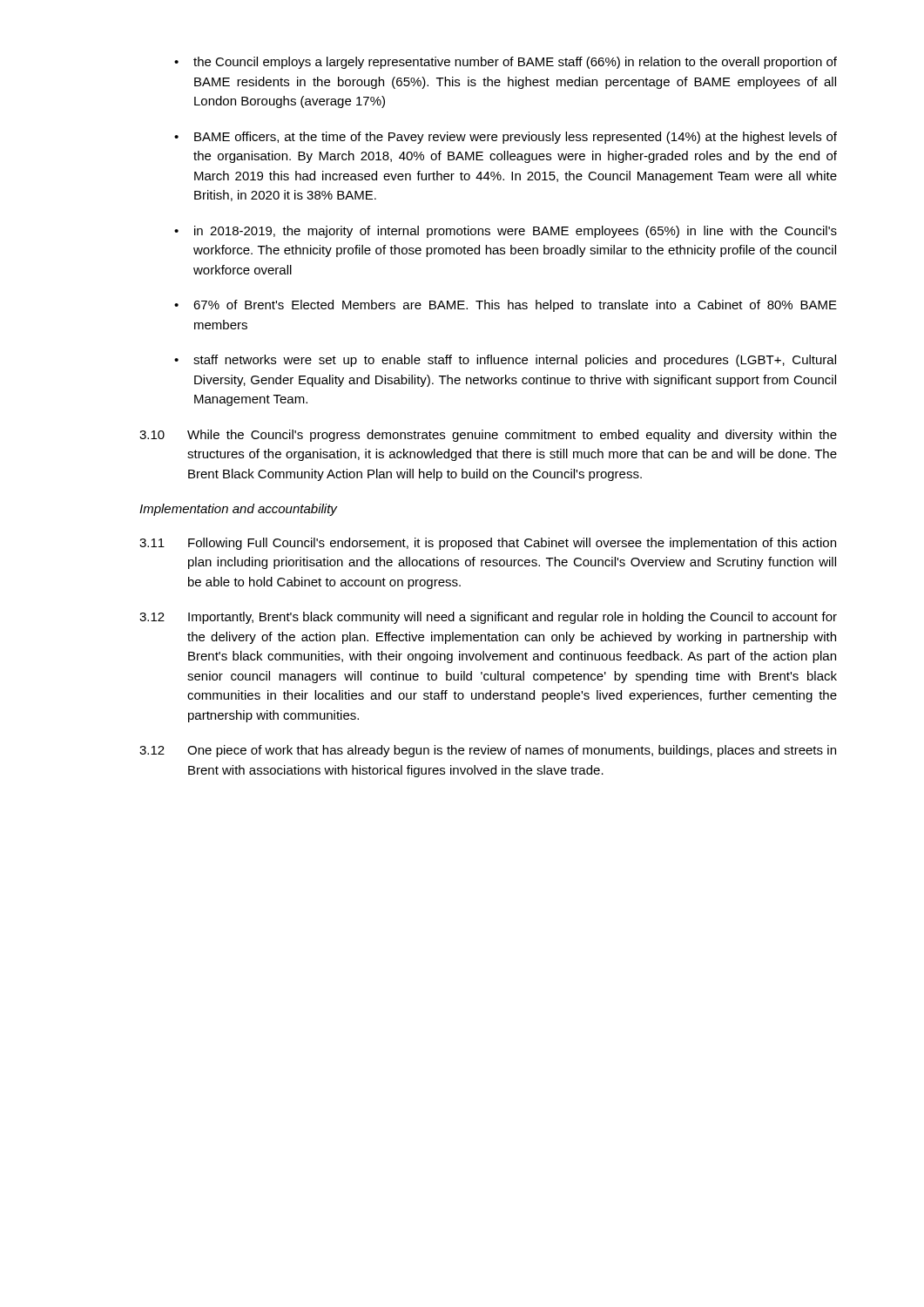This screenshot has width=924, height=1307.
Task: Locate the text block that says "10 While the Council's"
Action: tap(488, 454)
